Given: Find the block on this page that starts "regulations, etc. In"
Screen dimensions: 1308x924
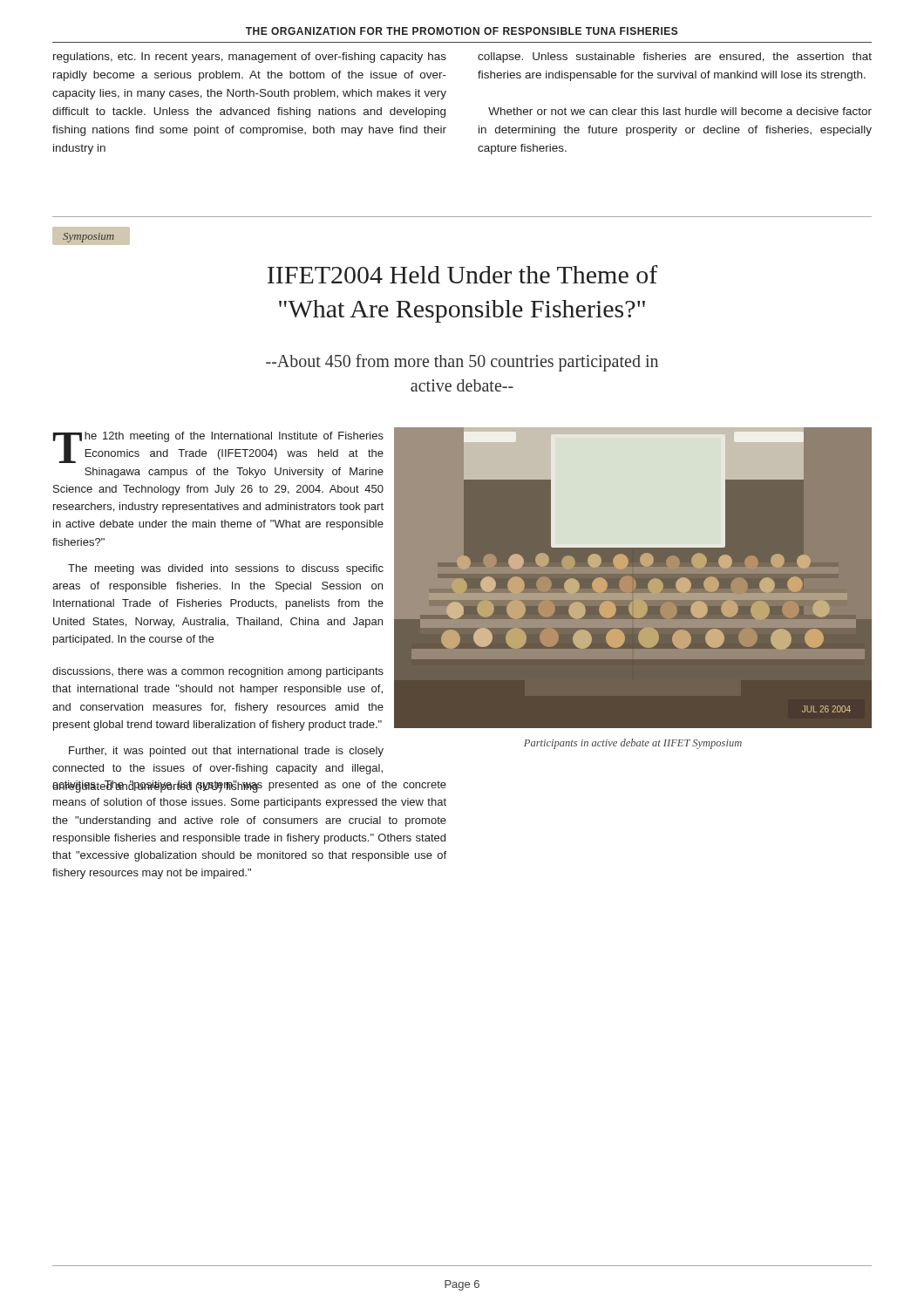Looking at the screenshot, I should click(249, 102).
